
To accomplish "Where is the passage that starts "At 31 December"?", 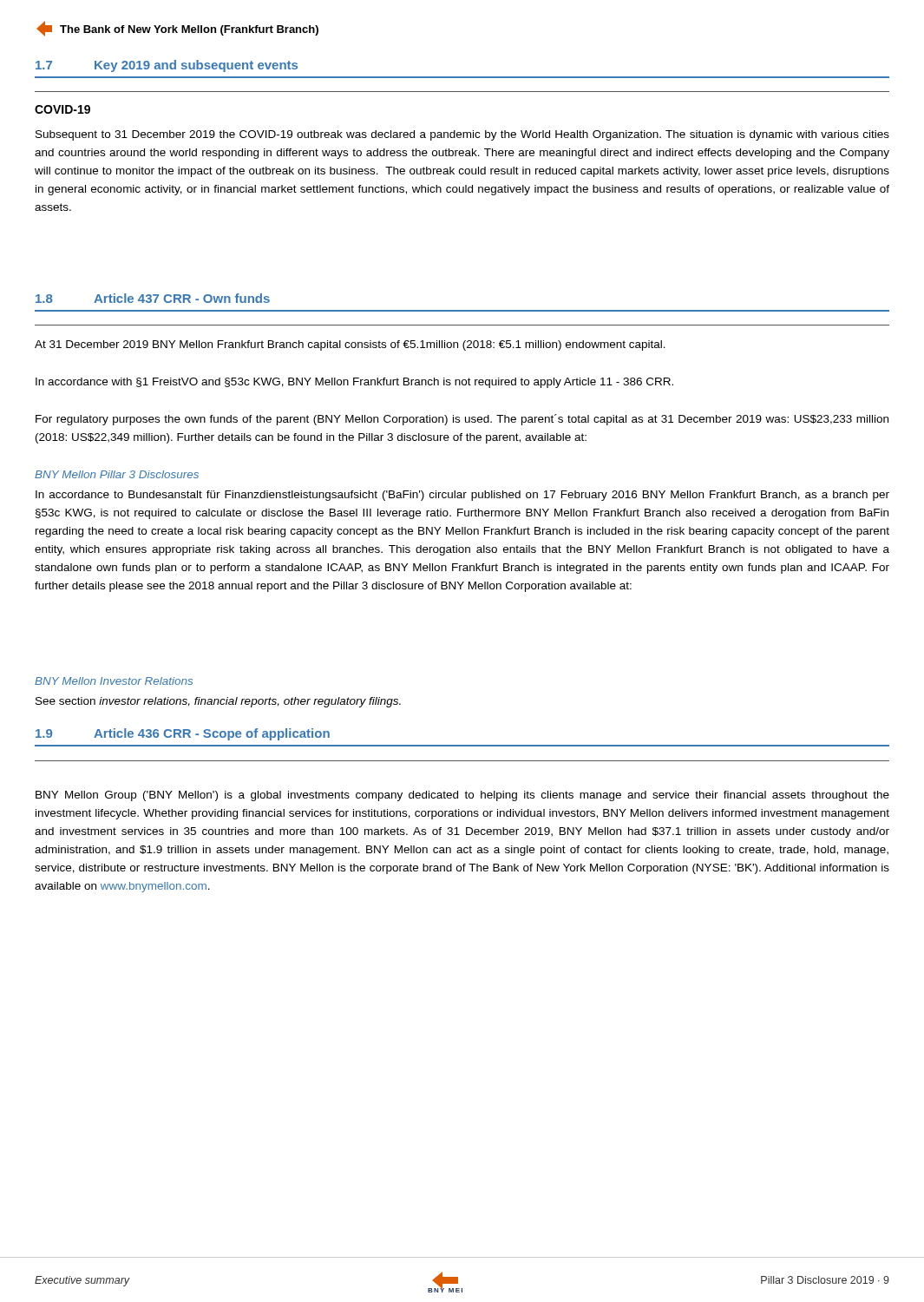I will [350, 344].
